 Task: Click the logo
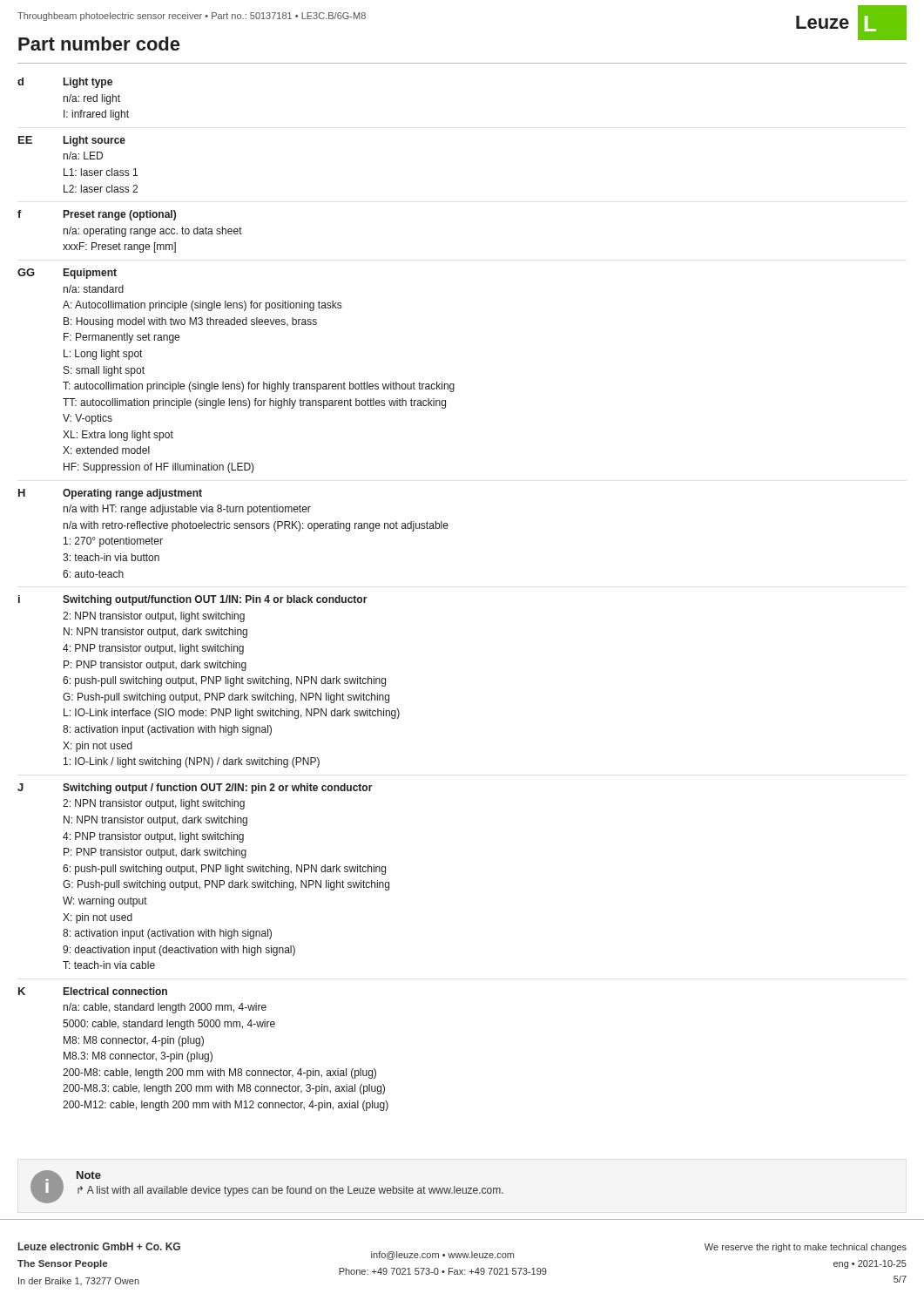[x=850, y=23]
